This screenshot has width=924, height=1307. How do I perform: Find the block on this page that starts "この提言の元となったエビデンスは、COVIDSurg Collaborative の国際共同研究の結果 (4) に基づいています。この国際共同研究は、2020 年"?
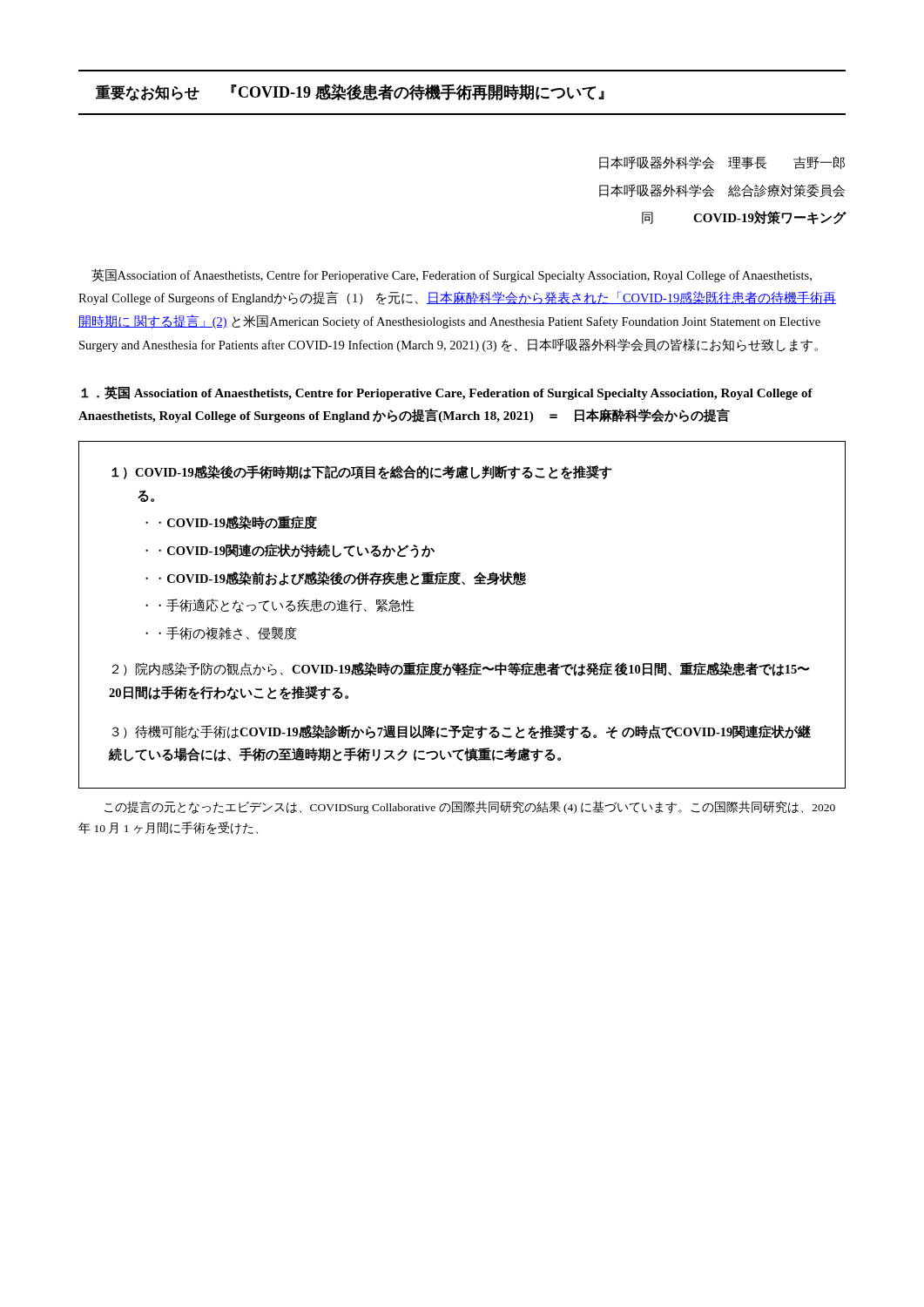coord(457,818)
